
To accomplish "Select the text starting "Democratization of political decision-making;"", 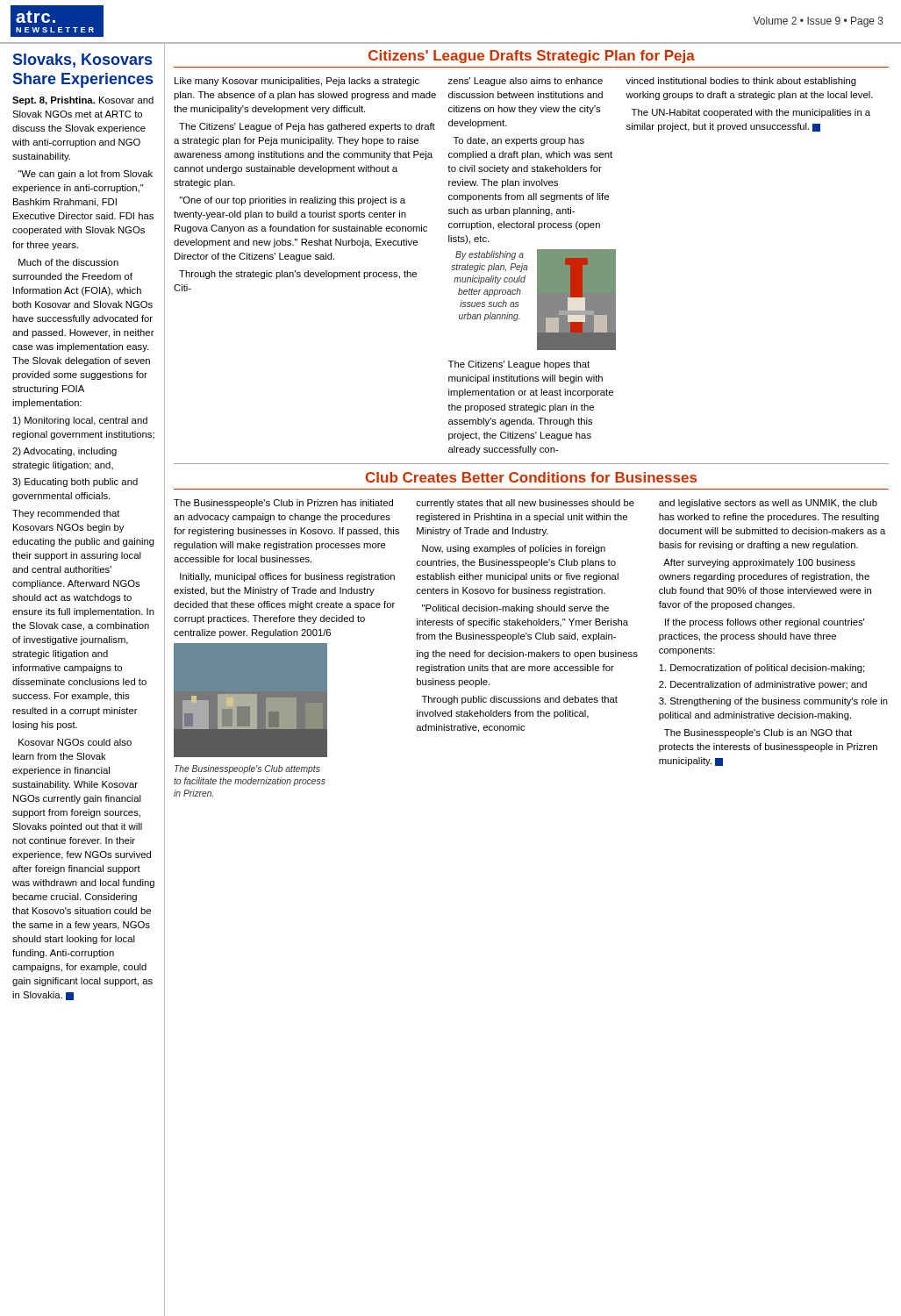I will point(762,668).
